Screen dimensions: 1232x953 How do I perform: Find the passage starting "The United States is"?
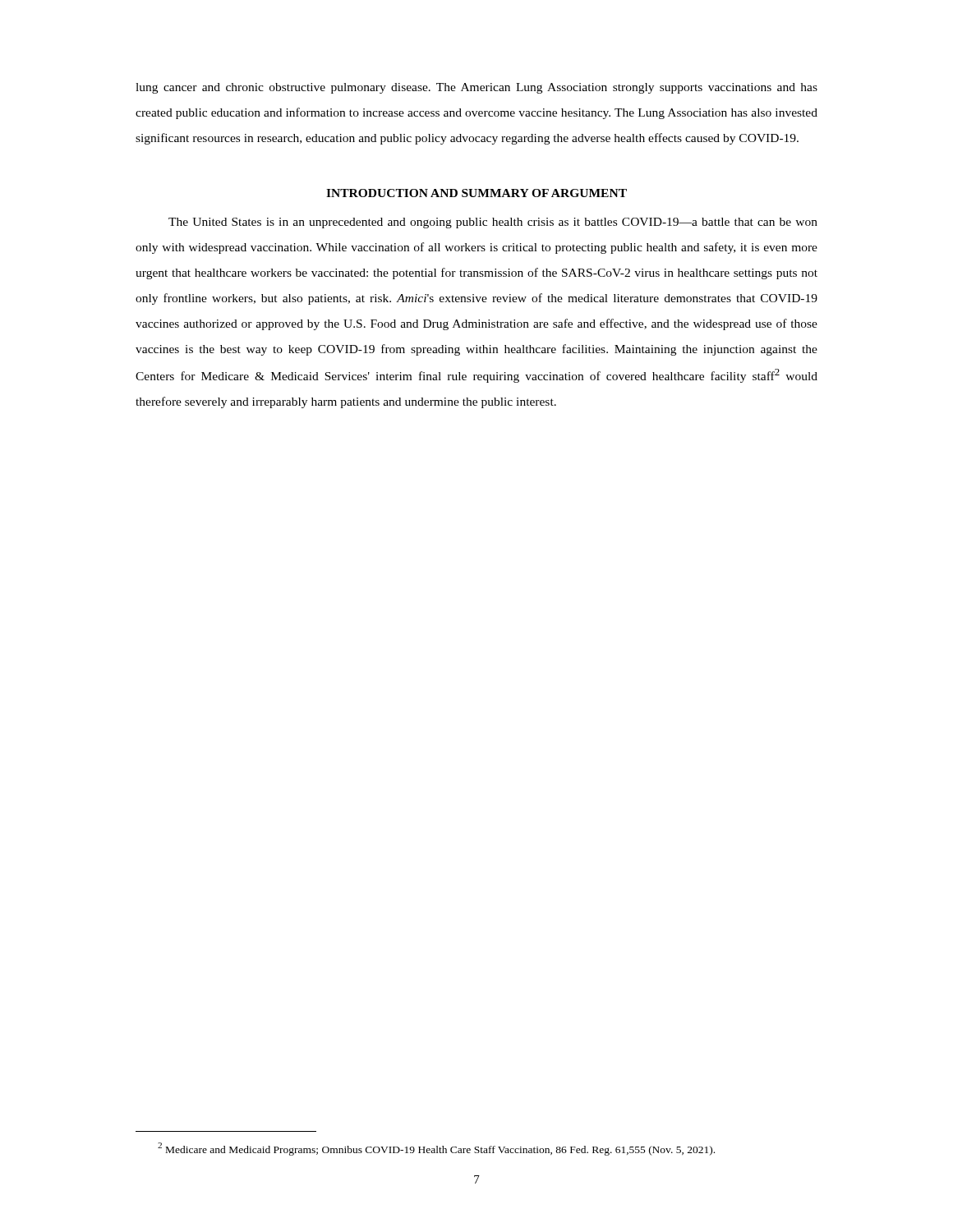tap(476, 311)
